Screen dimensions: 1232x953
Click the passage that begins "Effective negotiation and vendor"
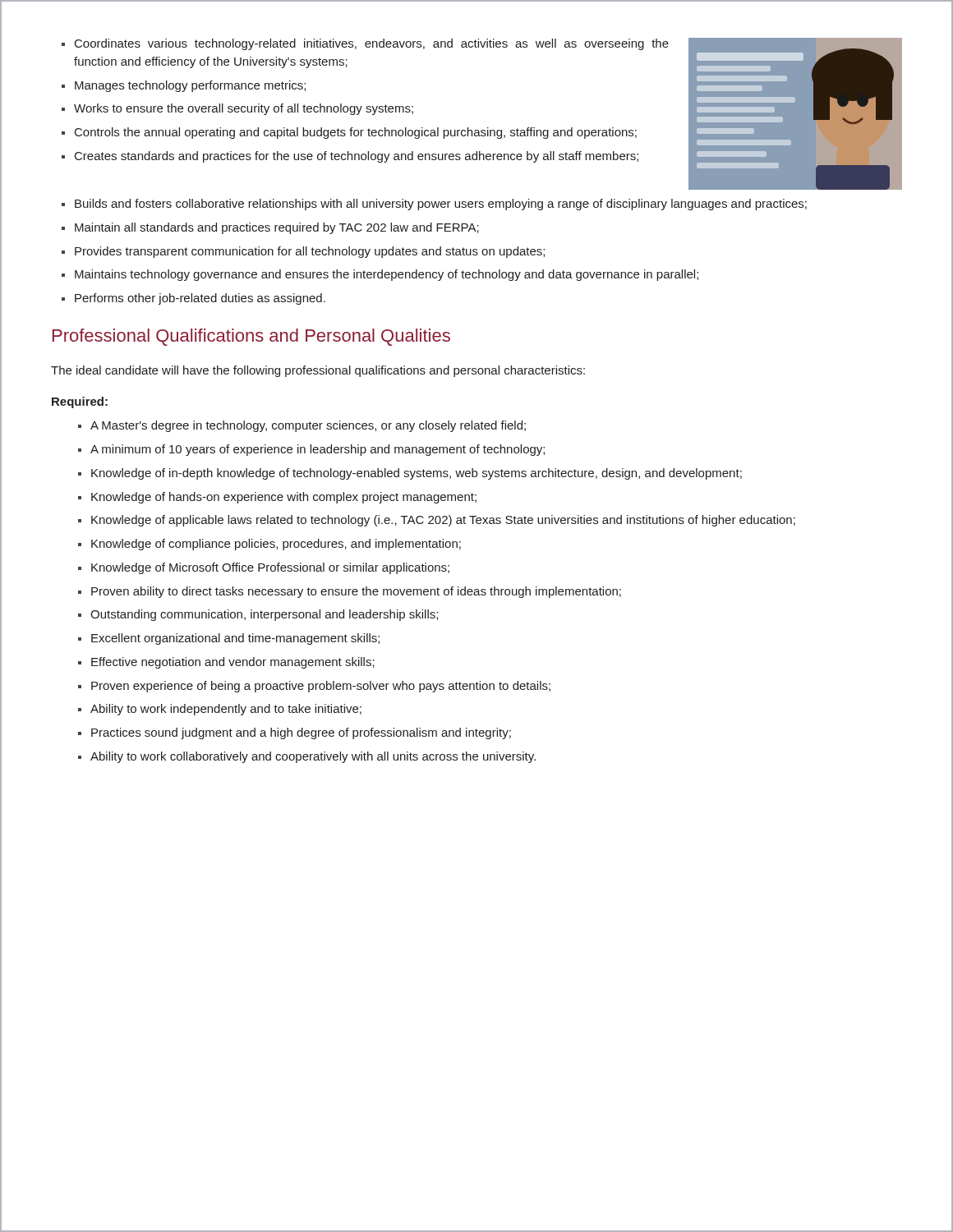coord(233,661)
